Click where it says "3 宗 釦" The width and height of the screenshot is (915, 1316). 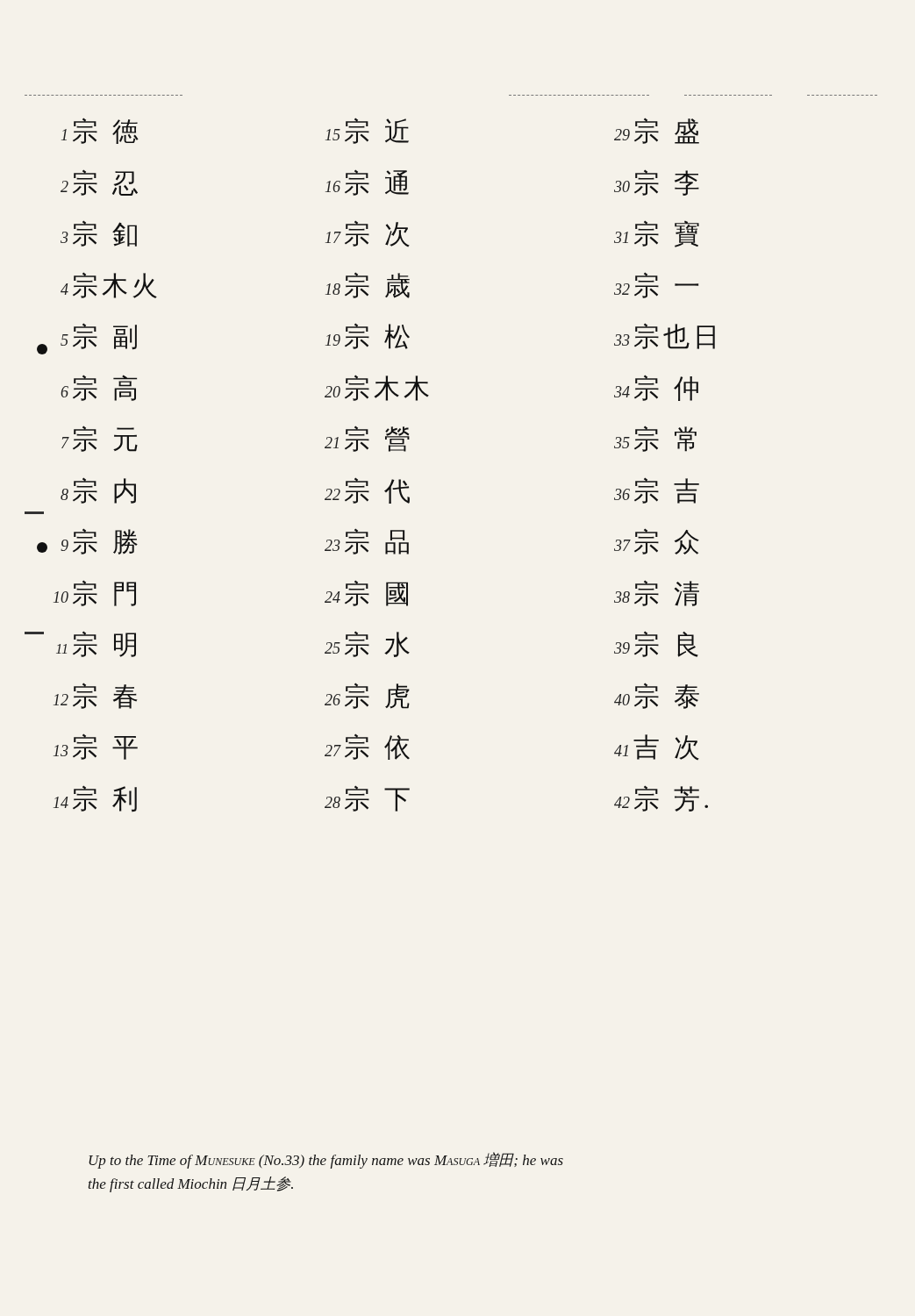88,235
